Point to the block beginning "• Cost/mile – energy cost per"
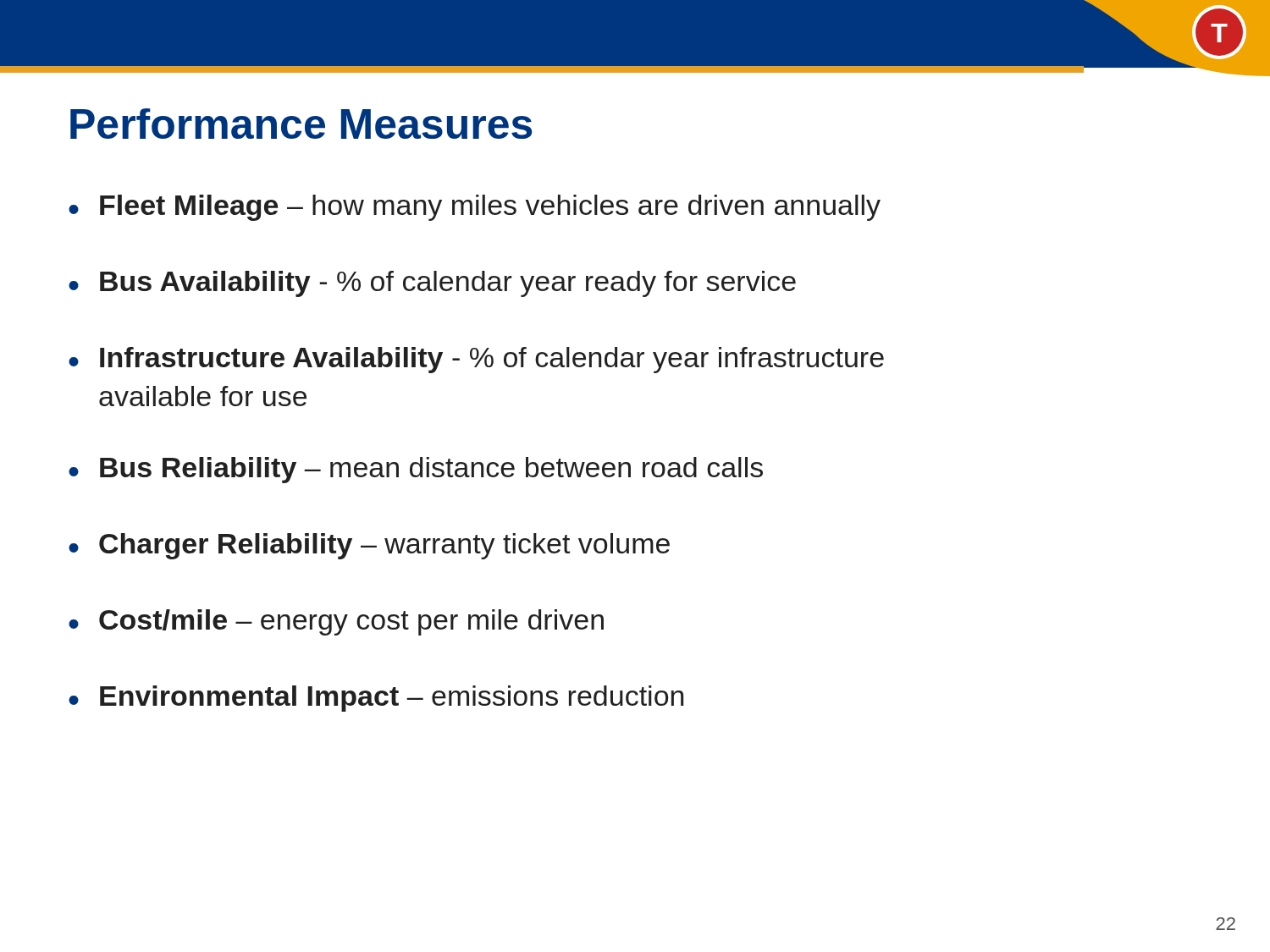Image resolution: width=1270 pixels, height=952 pixels. (x=337, y=624)
